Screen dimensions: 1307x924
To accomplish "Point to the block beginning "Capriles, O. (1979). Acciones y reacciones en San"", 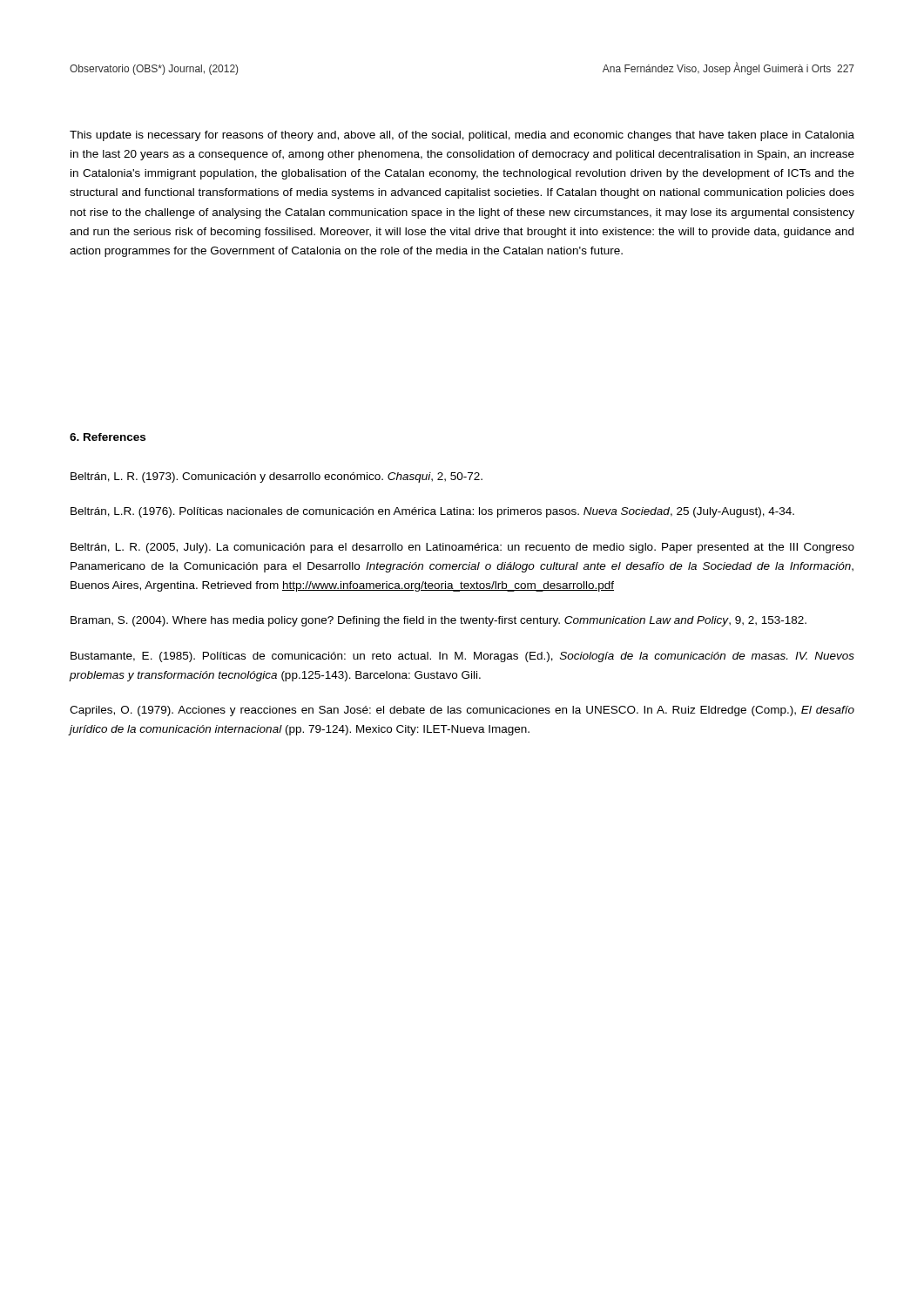I will coord(462,720).
